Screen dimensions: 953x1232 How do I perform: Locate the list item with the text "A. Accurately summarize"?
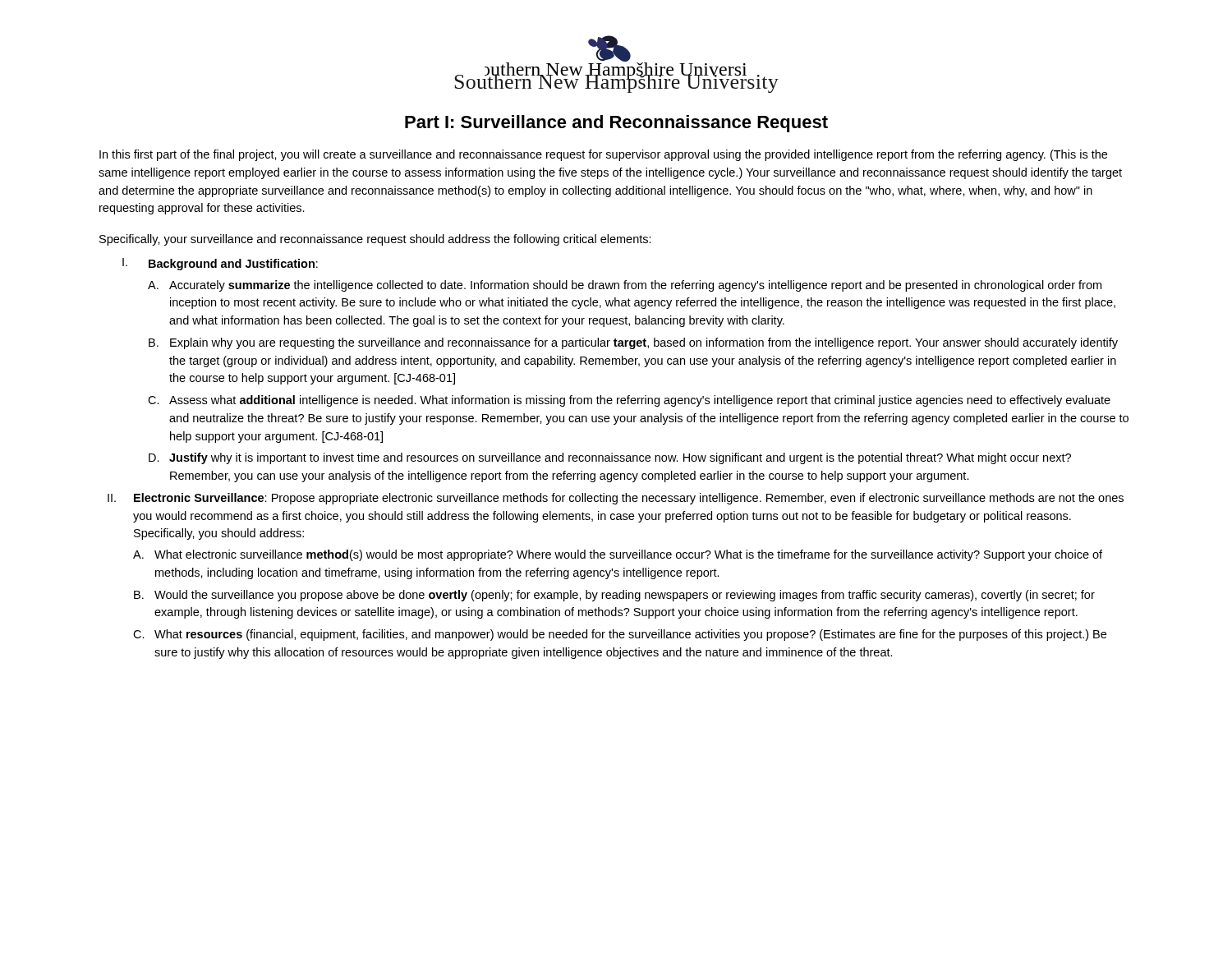pyautogui.click(x=641, y=303)
